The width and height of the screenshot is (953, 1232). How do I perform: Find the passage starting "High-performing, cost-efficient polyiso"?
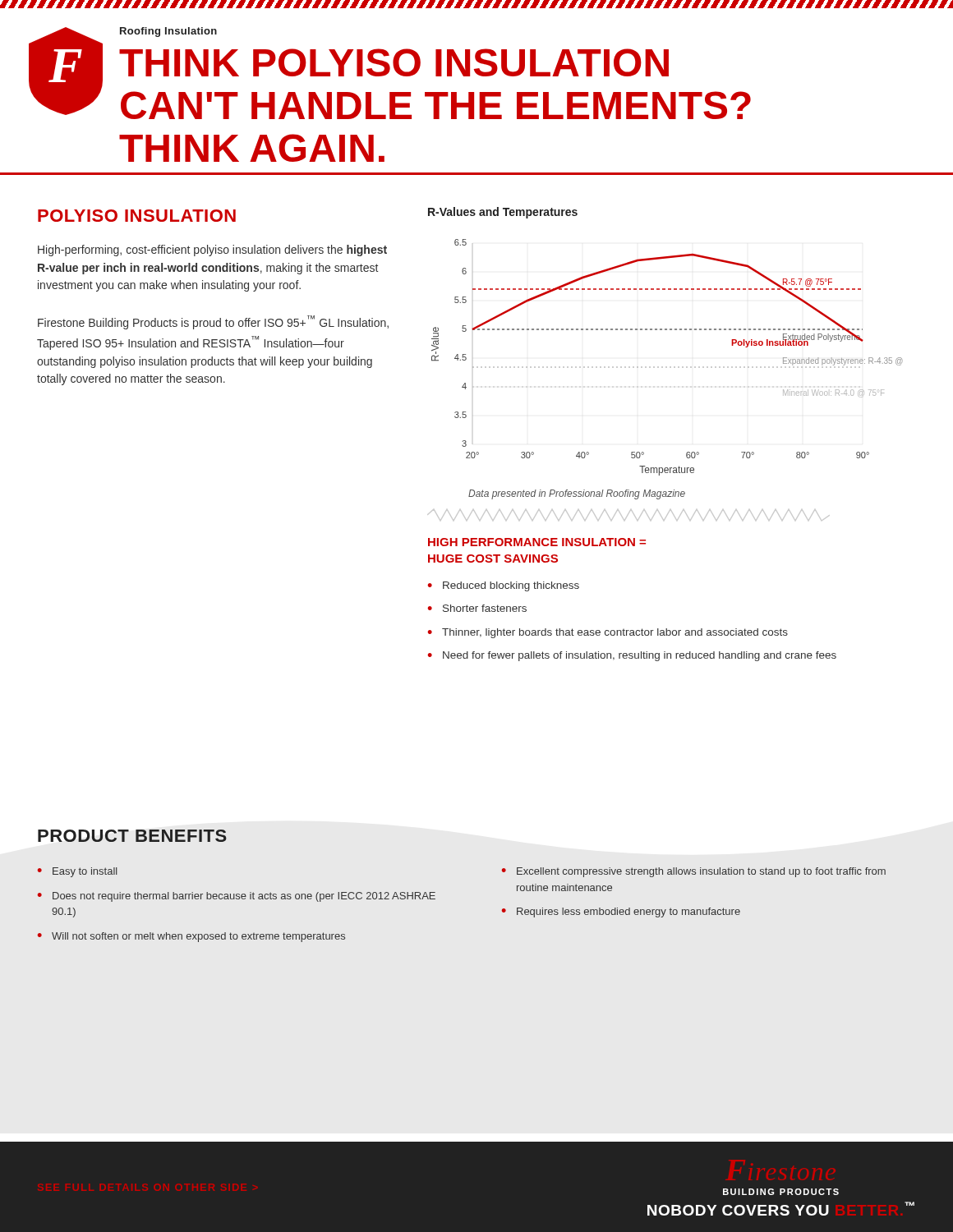pos(214,268)
